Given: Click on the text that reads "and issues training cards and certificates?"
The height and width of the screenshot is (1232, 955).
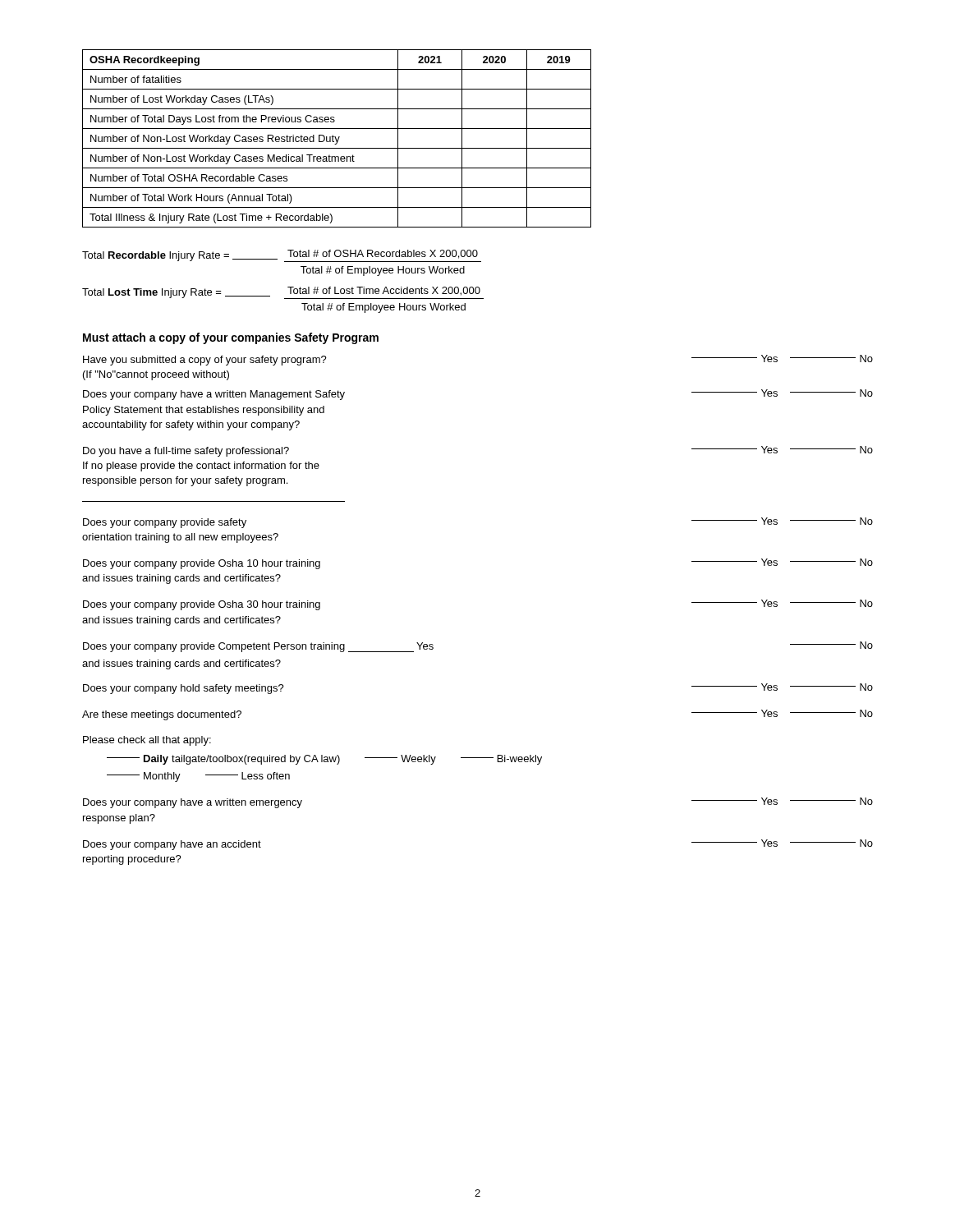Looking at the screenshot, I should click(181, 663).
